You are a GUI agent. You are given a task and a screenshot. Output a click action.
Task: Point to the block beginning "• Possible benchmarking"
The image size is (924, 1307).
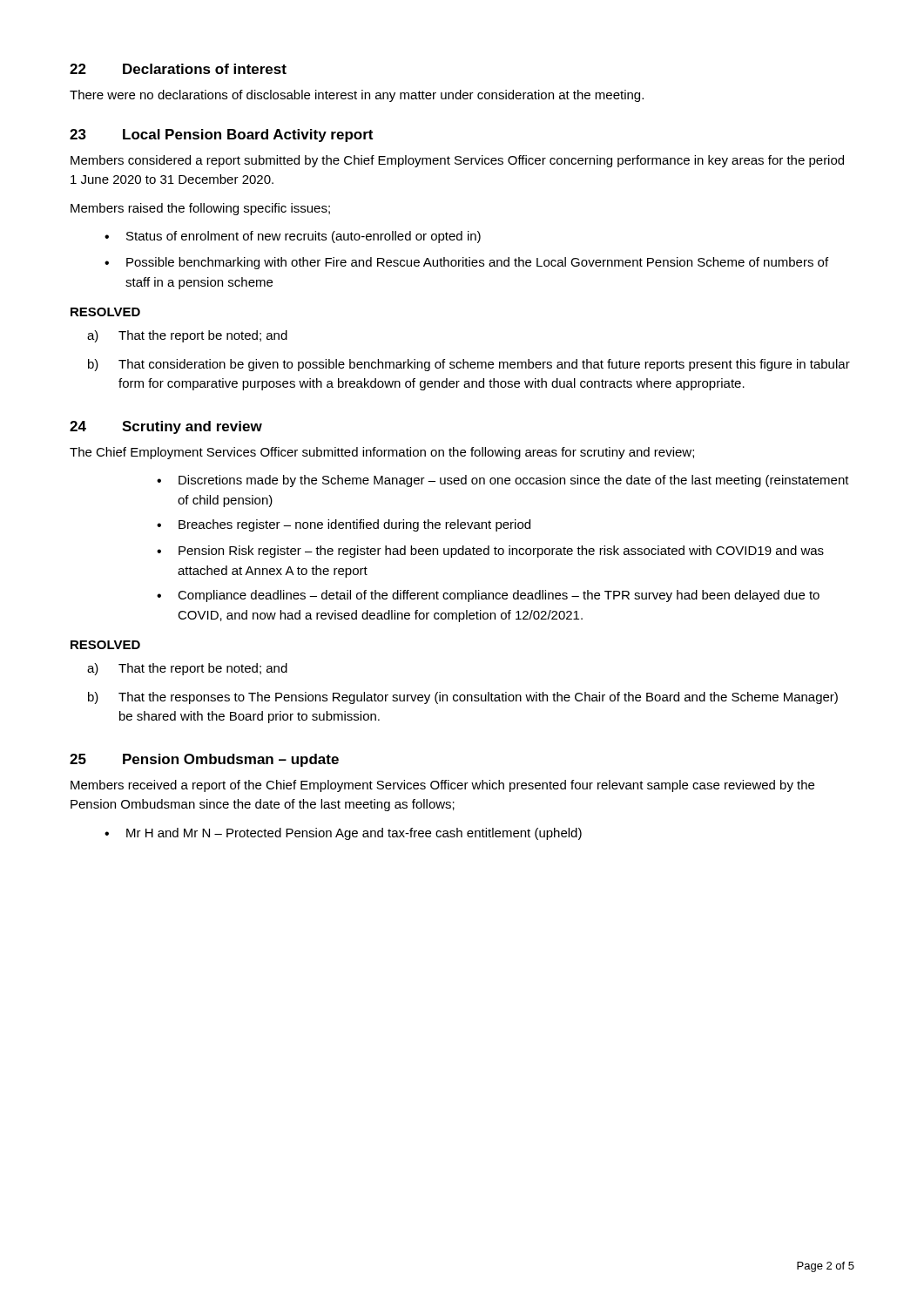479,272
